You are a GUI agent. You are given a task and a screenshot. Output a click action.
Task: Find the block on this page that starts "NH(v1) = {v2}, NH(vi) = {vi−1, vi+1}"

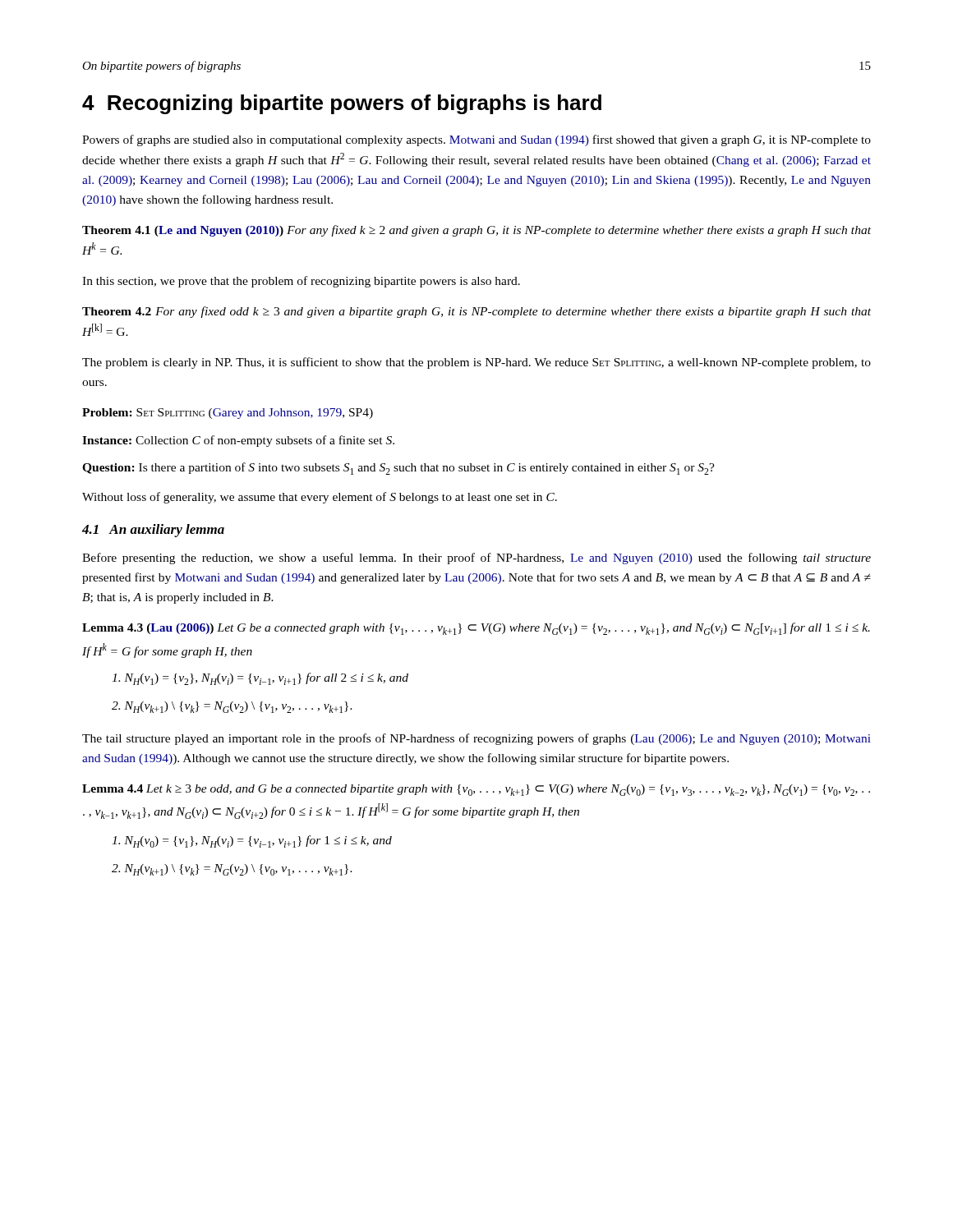click(260, 679)
